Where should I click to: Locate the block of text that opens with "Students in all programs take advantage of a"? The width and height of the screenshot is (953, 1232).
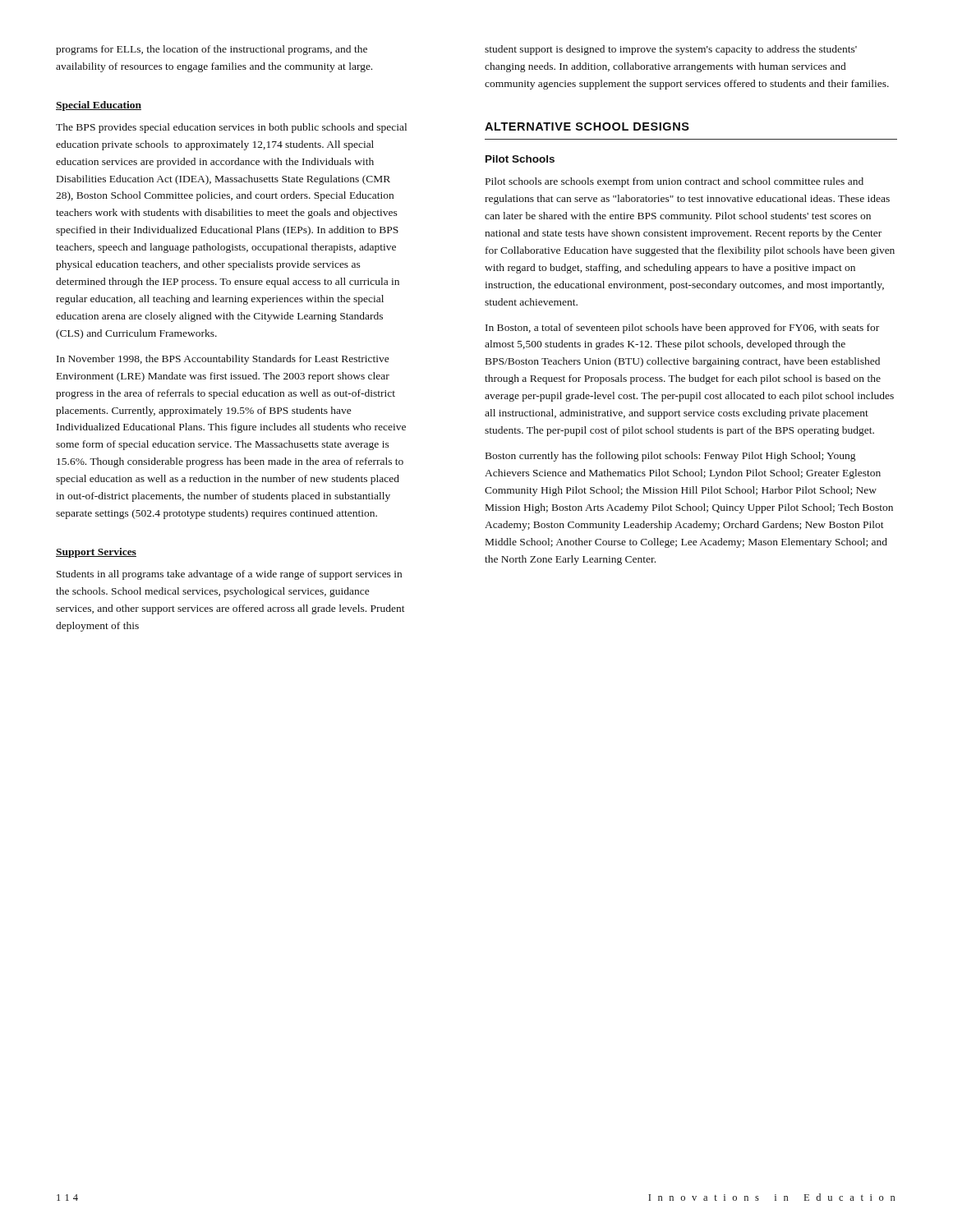(x=232, y=600)
